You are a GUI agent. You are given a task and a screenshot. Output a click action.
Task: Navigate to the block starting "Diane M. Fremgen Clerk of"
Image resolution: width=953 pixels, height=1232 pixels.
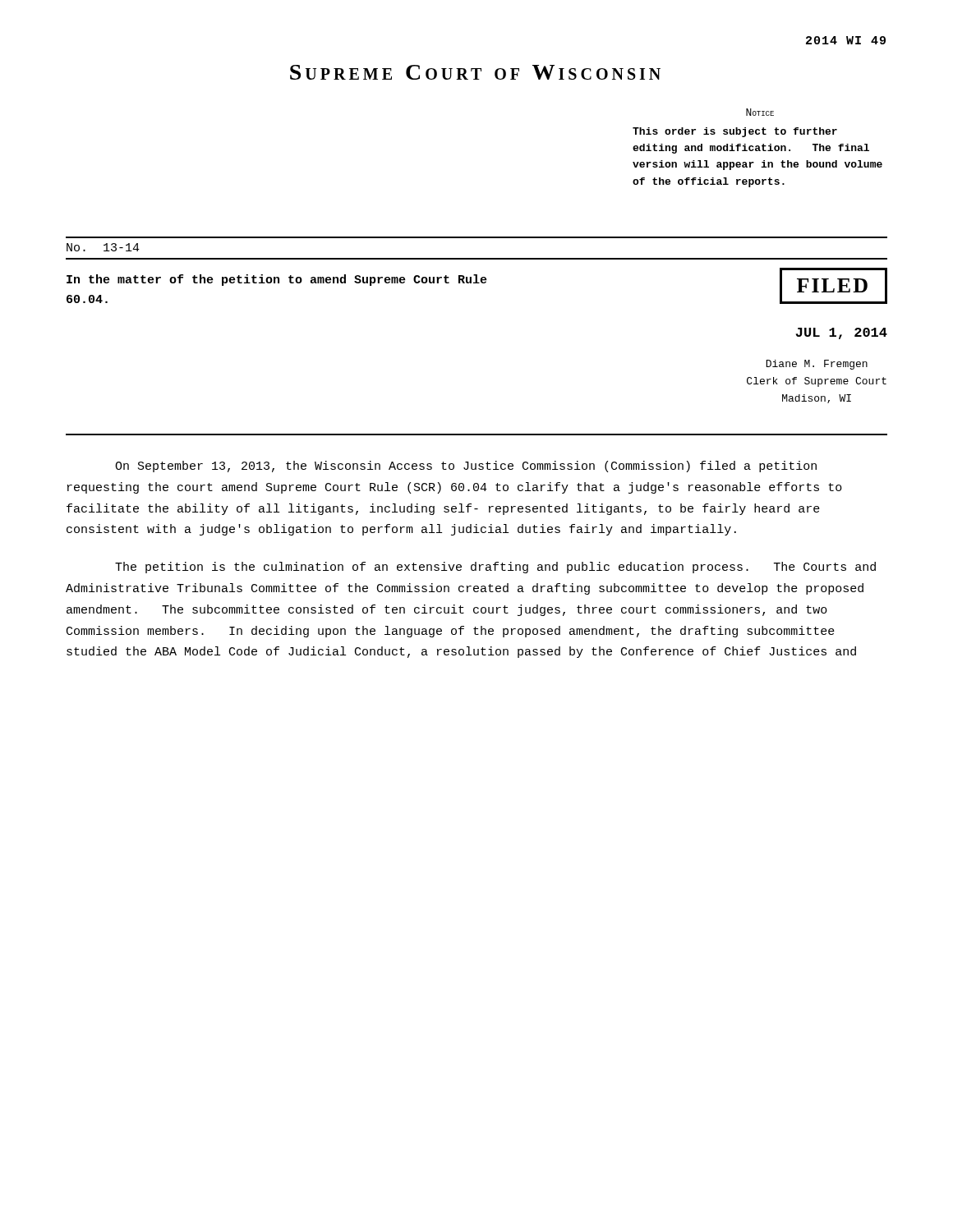[817, 381]
